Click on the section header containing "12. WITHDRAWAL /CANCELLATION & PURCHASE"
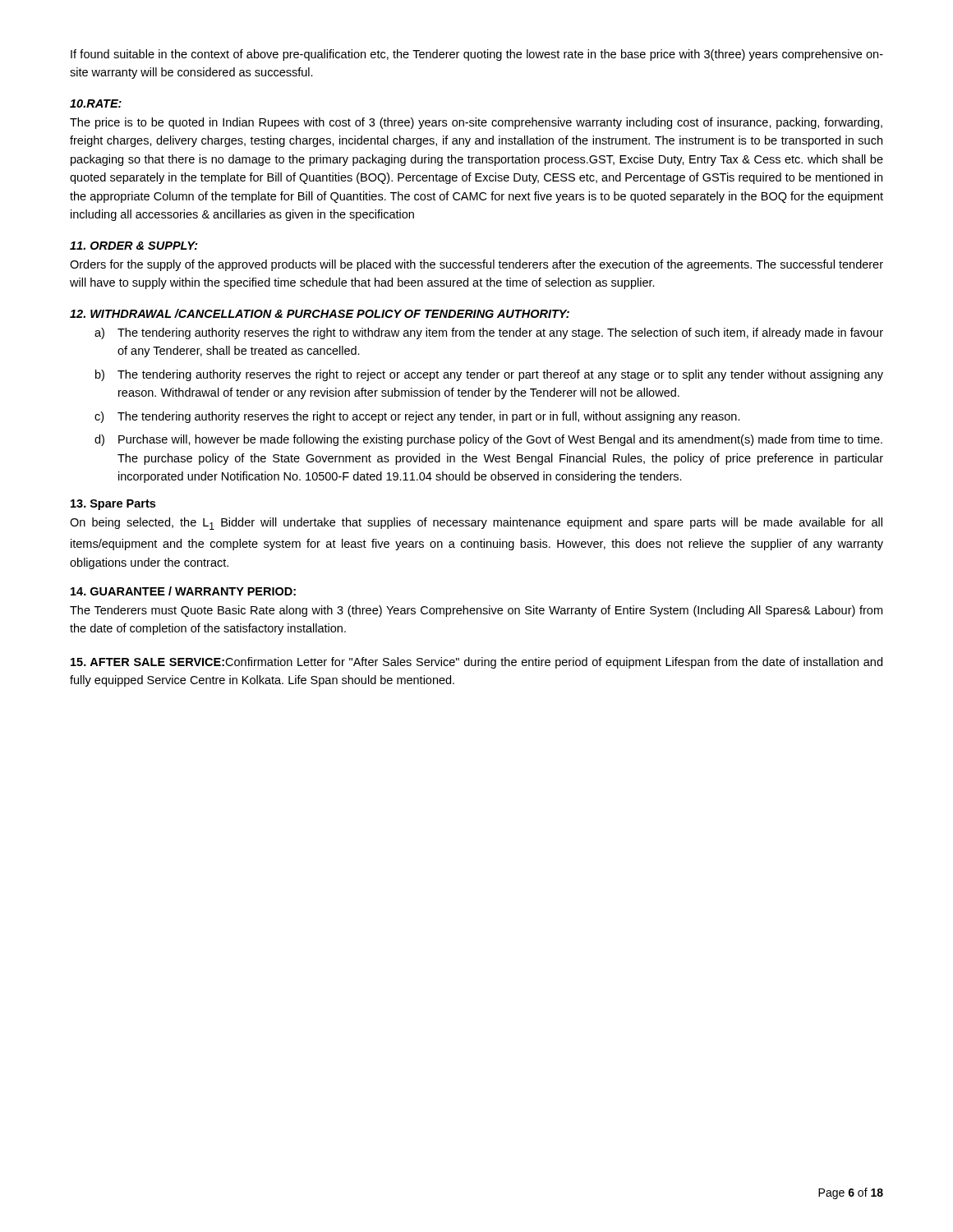The height and width of the screenshot is (1232, 953). [320, 313]
